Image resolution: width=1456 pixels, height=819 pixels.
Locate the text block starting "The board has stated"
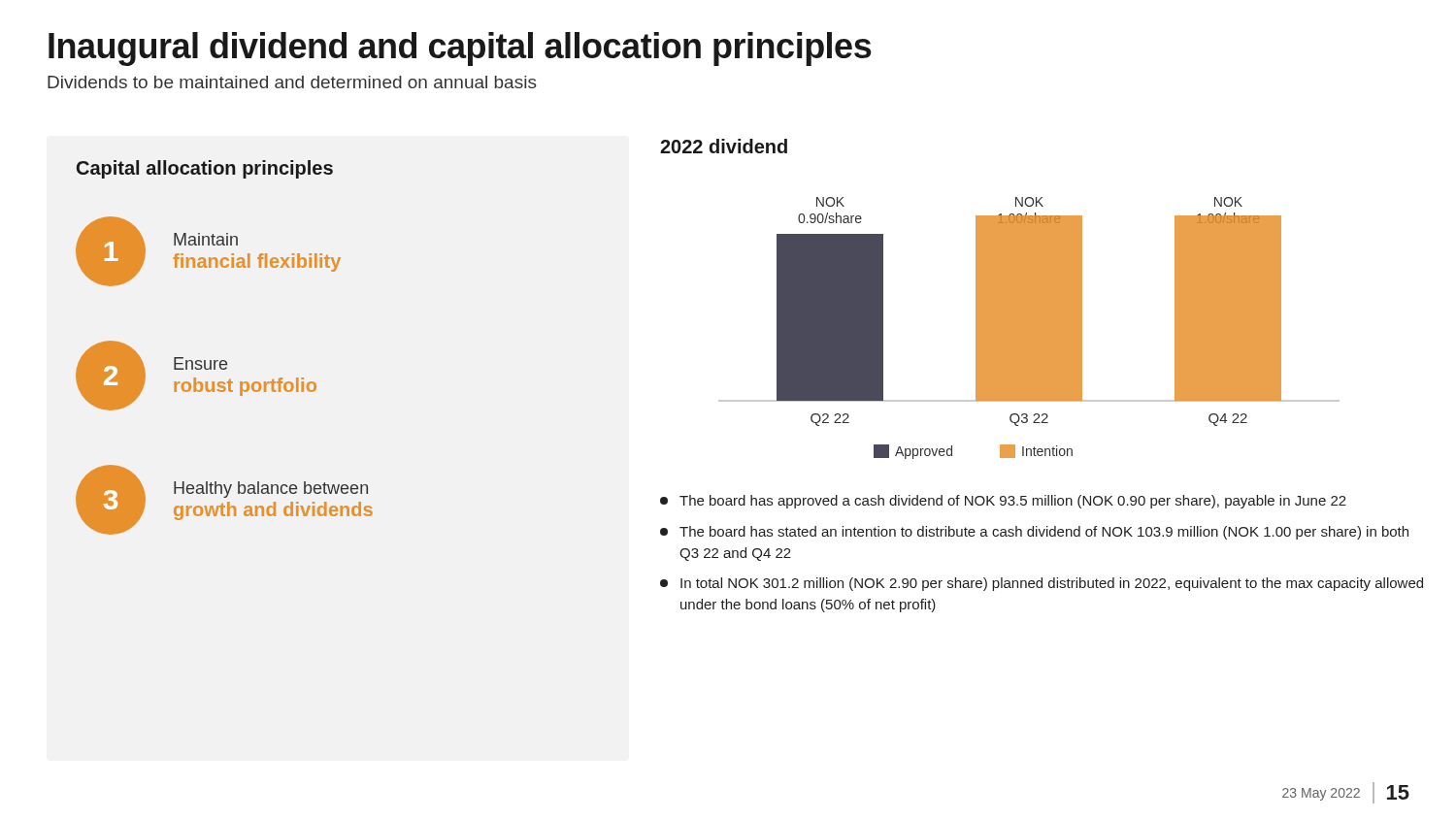[x=1043, y=542]
